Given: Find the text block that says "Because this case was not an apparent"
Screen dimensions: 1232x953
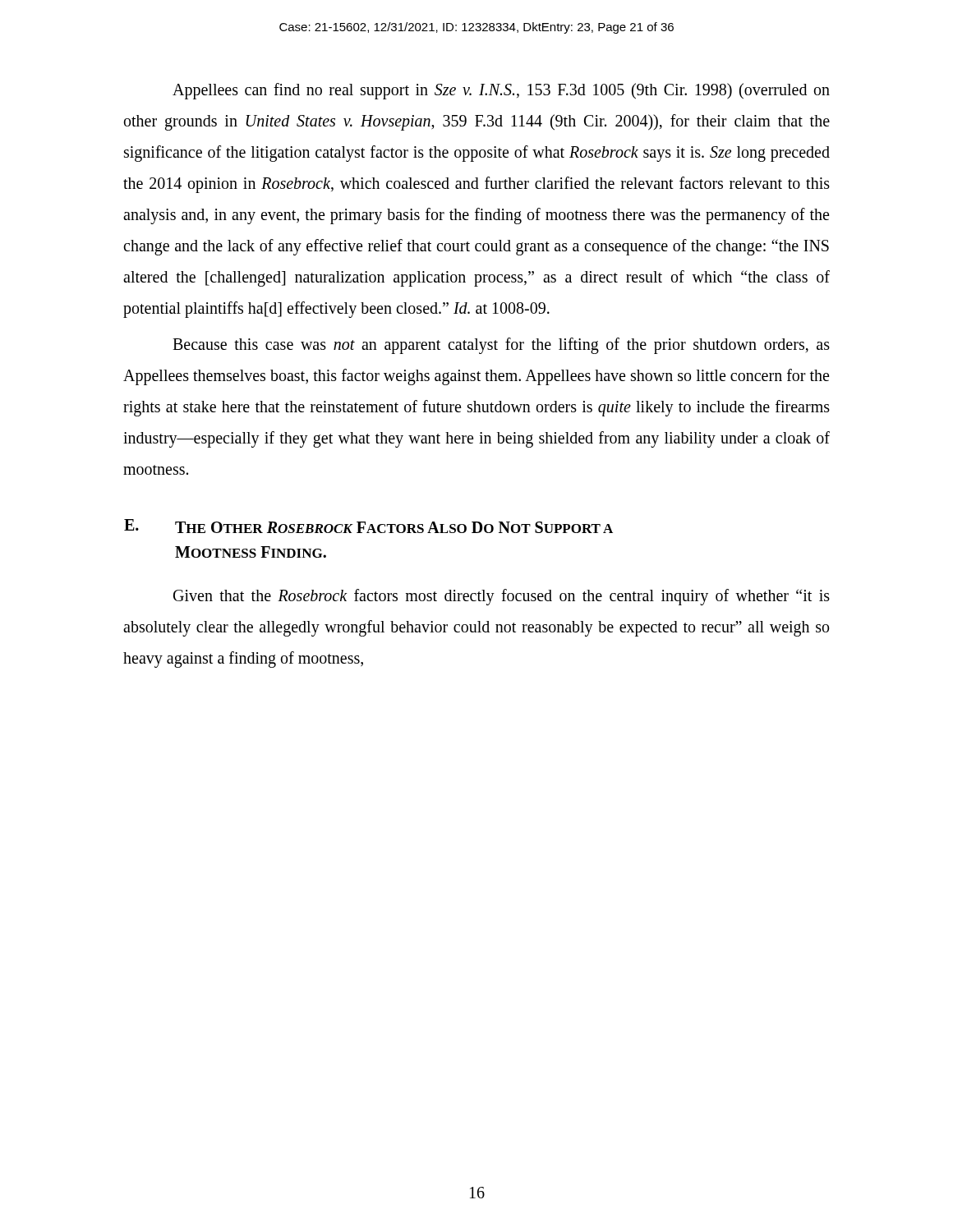Looking at the screenshot, I should pos(476,407).
